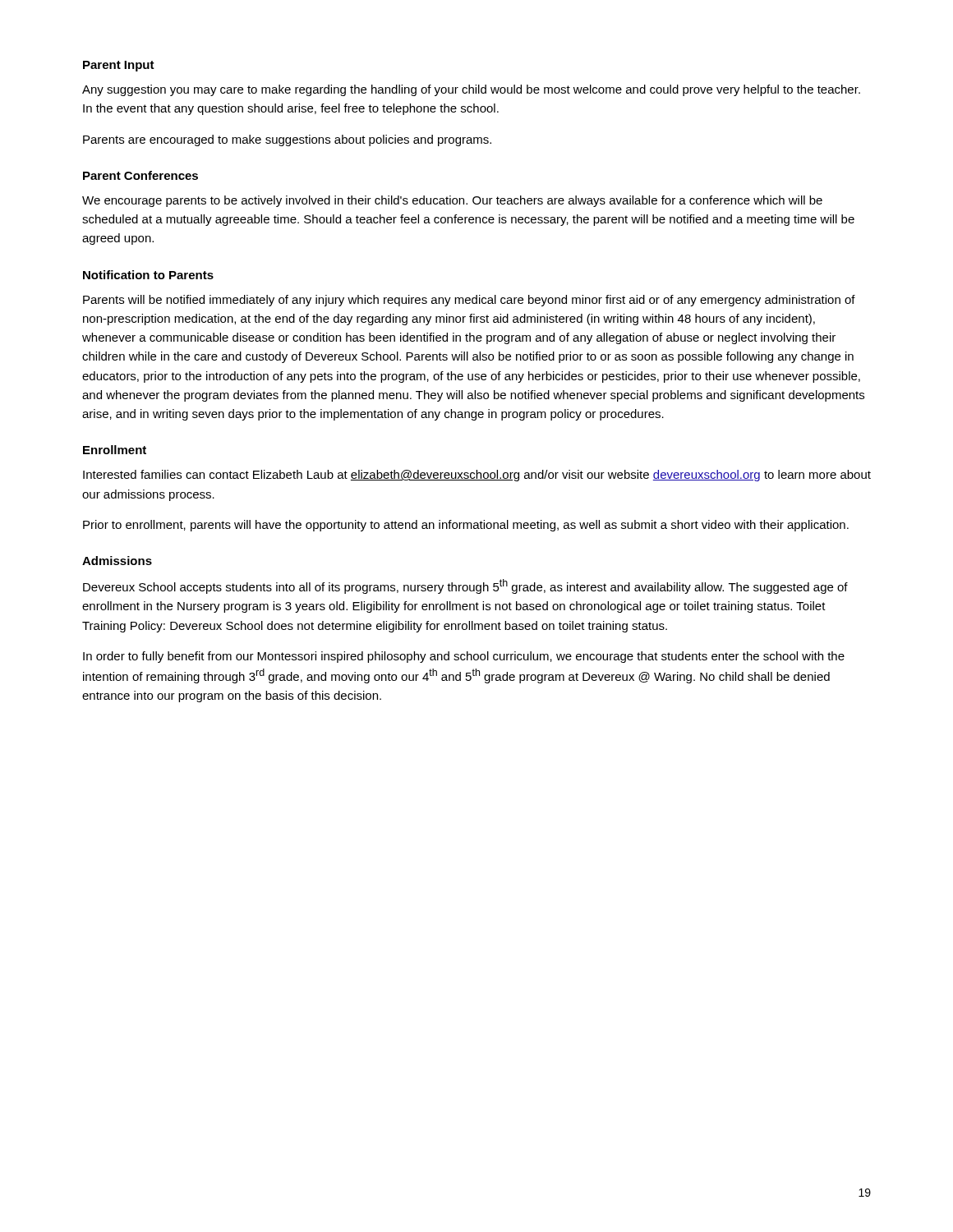Locate the block of text that opens with "We encourage parents to be actively involved in"
This screenshot has width=953, height=1232.
(468, 219)
